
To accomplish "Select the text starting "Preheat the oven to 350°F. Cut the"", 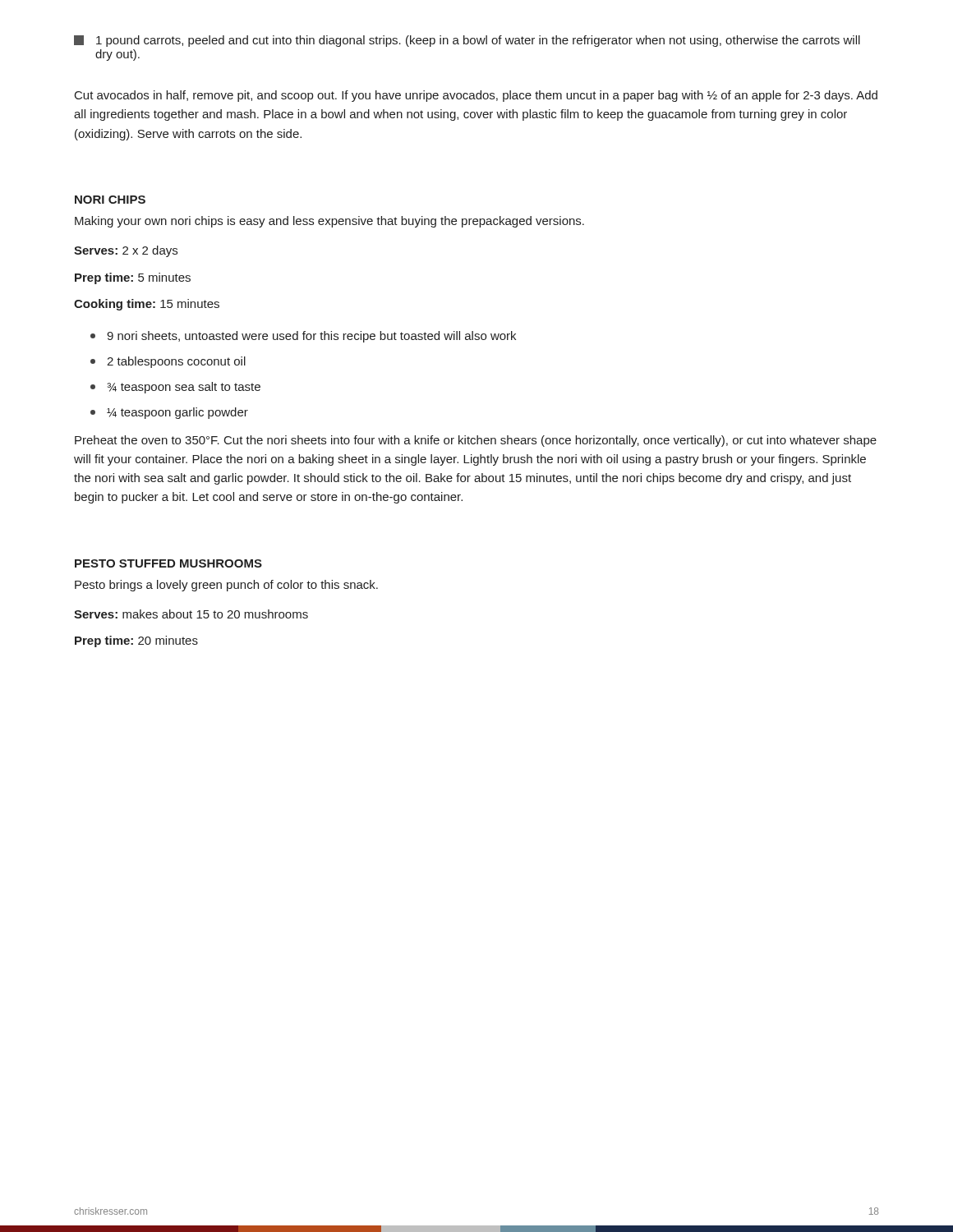I will tap(475, 468).
